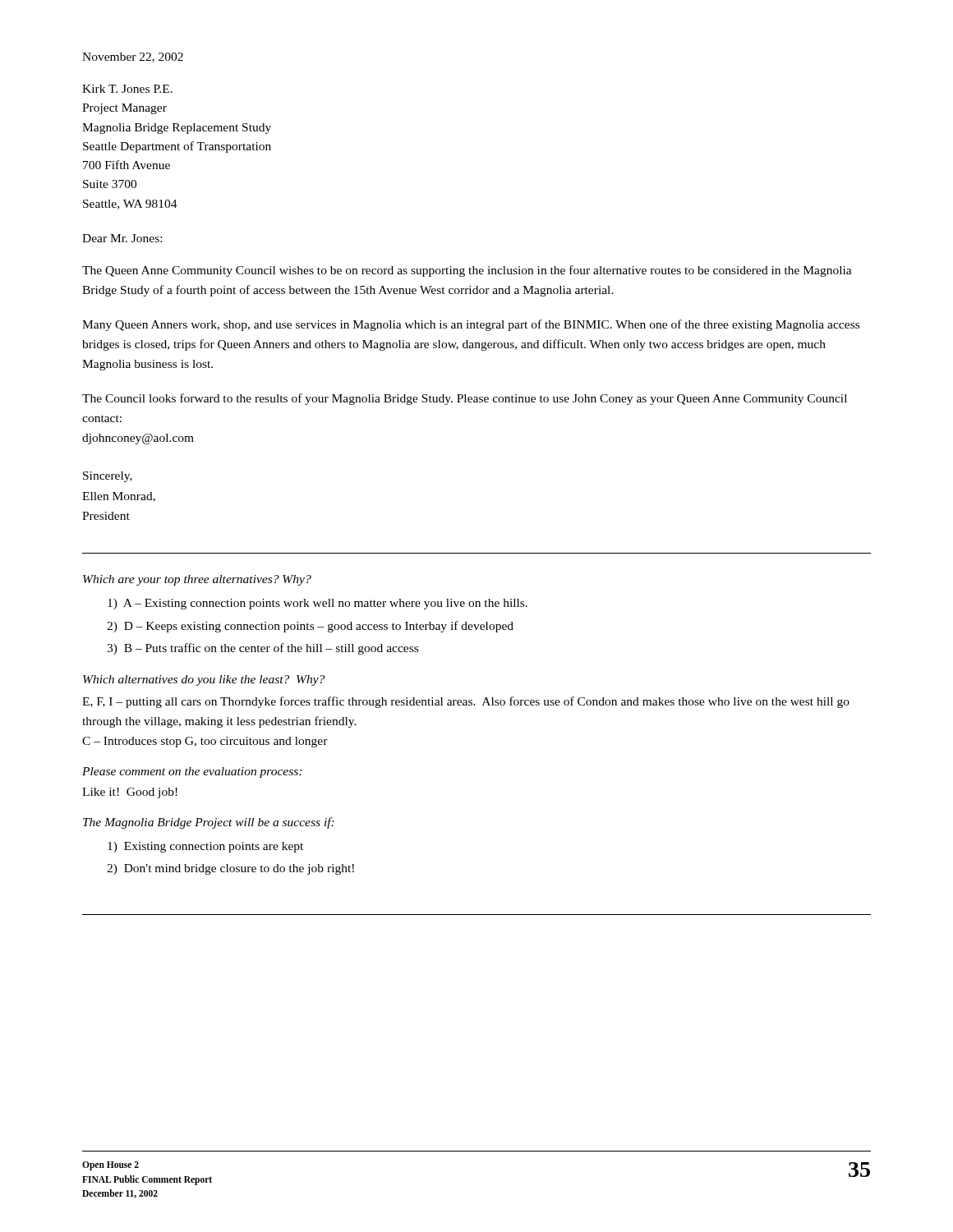Find the text containing "Which are your top three alternatives? Why?"
953x1232 pixels.
(197, 579)
